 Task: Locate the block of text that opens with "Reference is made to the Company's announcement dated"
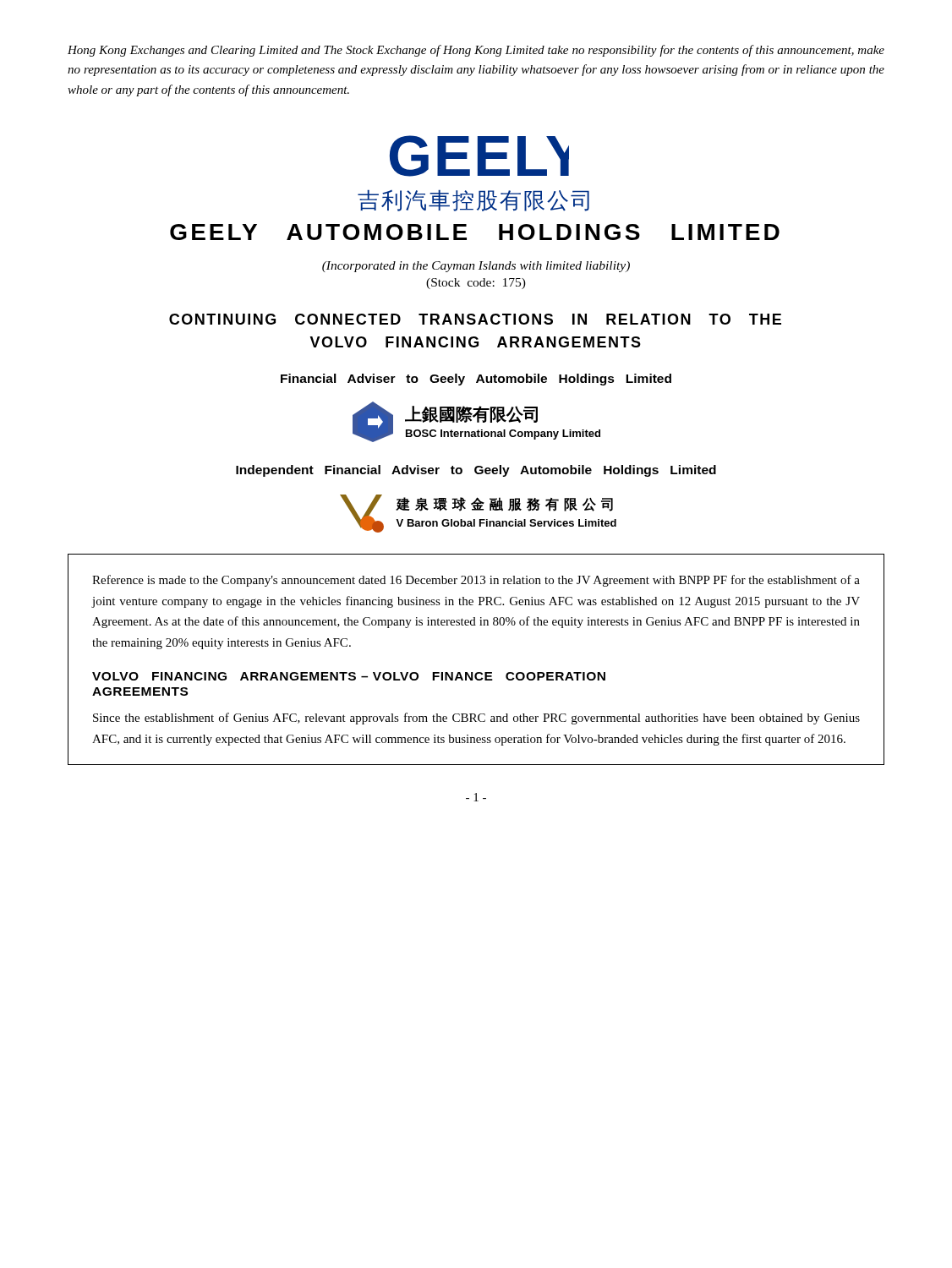(476, 611)
